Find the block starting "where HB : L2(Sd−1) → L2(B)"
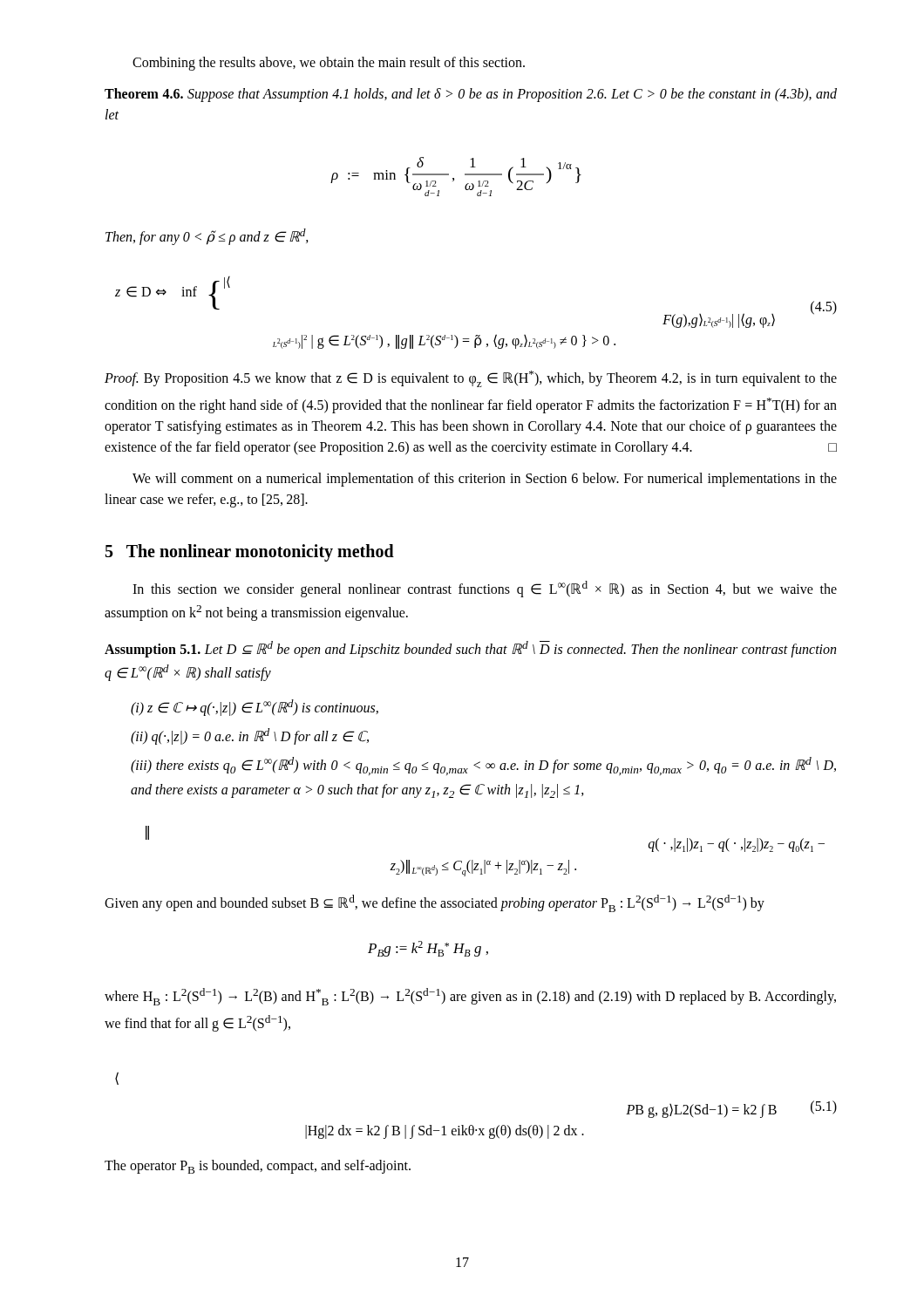This screenshot has height=1308, width=924. pyautogui.click(x=471, y=1008)
